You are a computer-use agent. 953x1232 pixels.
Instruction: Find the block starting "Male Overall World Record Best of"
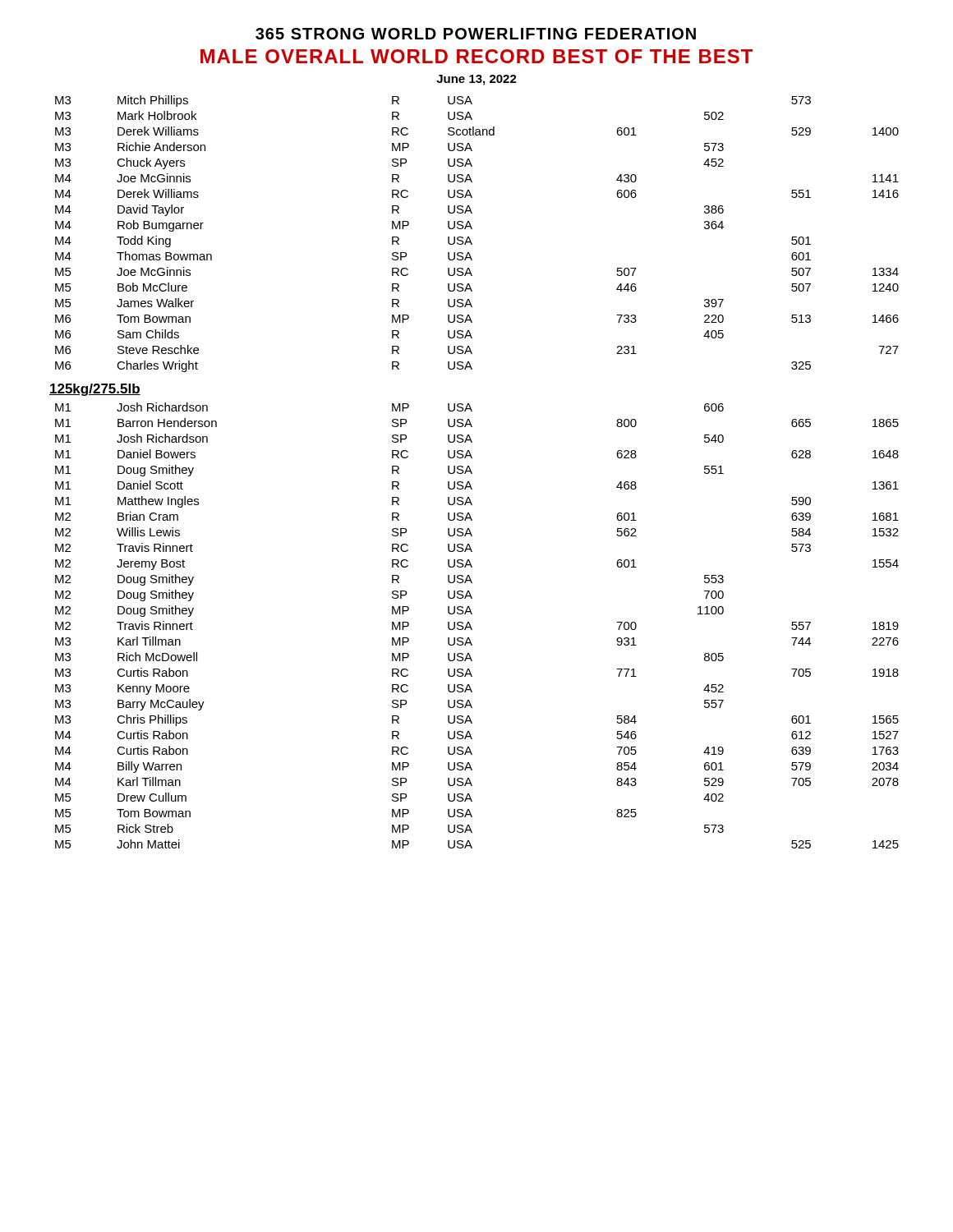476,56
